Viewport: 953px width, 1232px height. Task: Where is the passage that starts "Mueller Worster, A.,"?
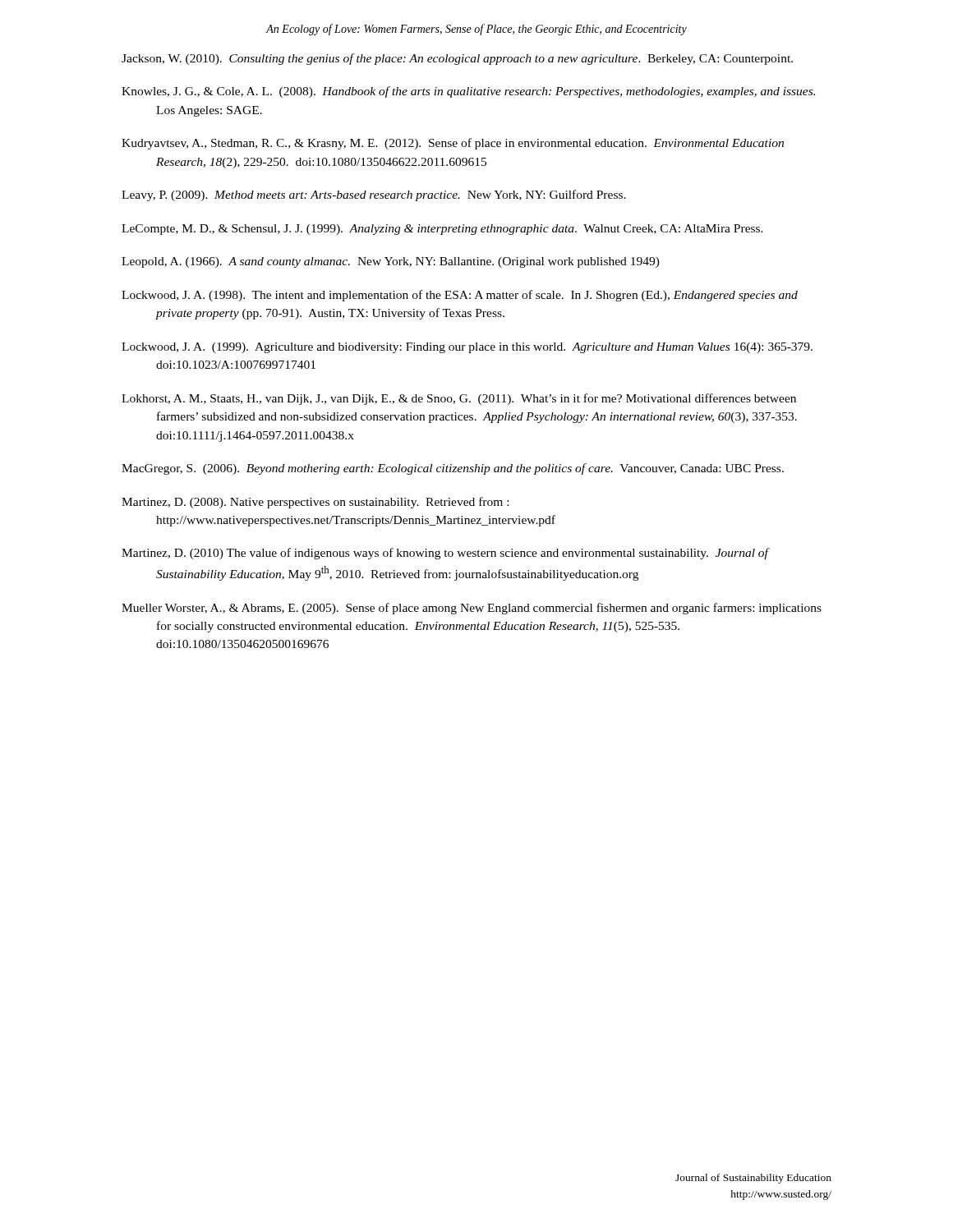point(472,625)
